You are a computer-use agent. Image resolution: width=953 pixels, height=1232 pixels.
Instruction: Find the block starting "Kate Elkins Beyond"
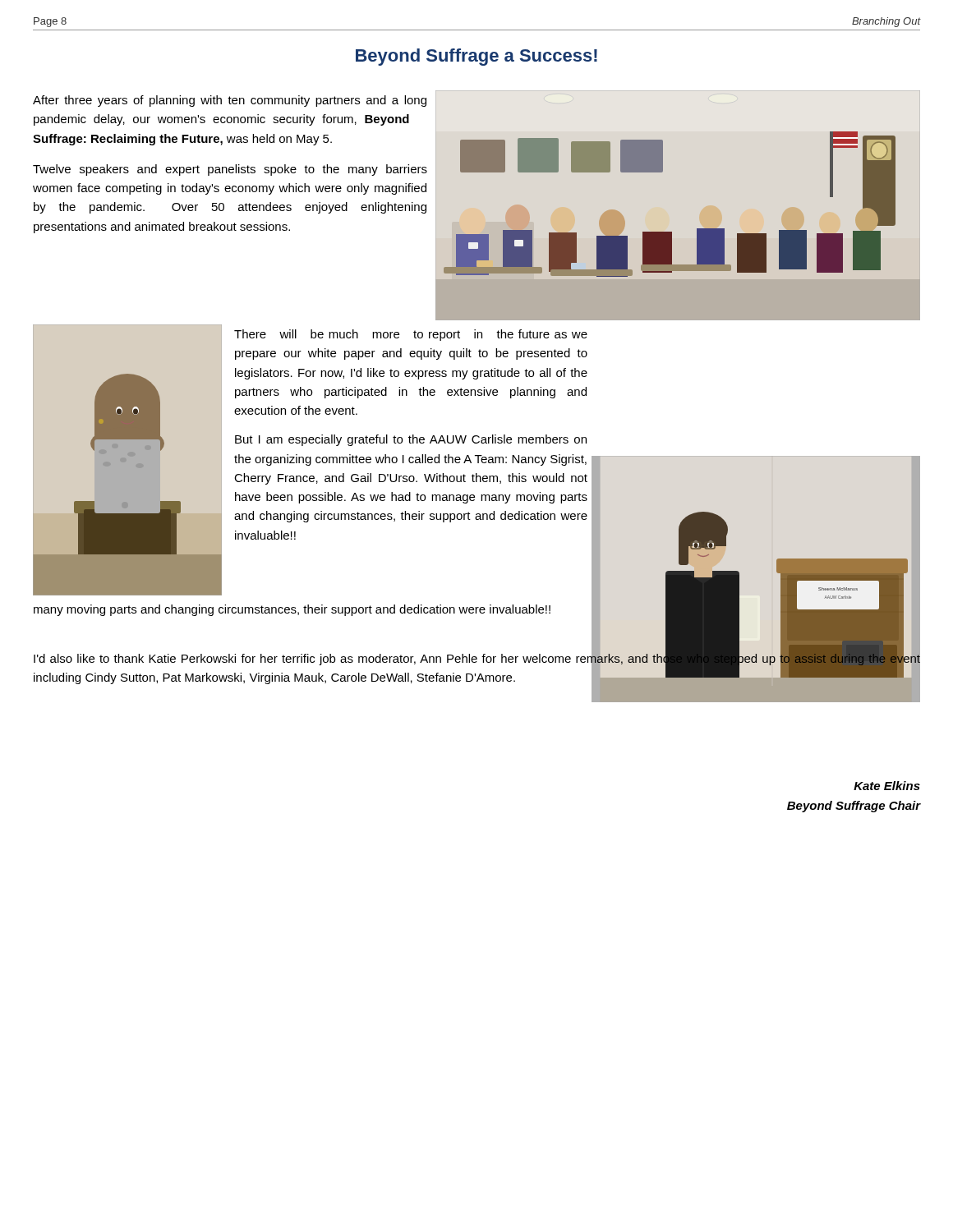[x=853, y=795]
